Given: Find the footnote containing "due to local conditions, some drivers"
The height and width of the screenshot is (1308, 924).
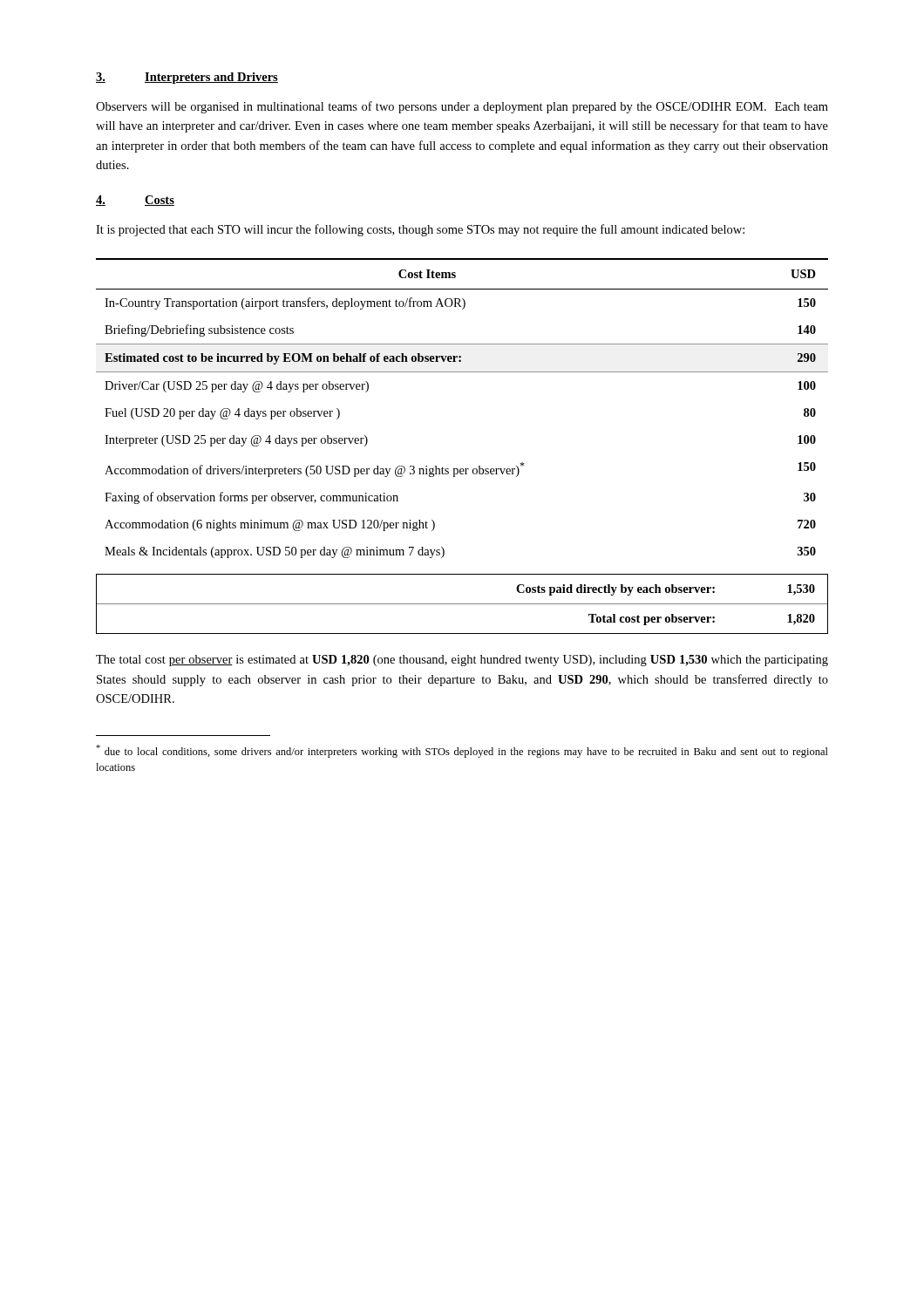Looking at the screenshot, I should (462, 758).
